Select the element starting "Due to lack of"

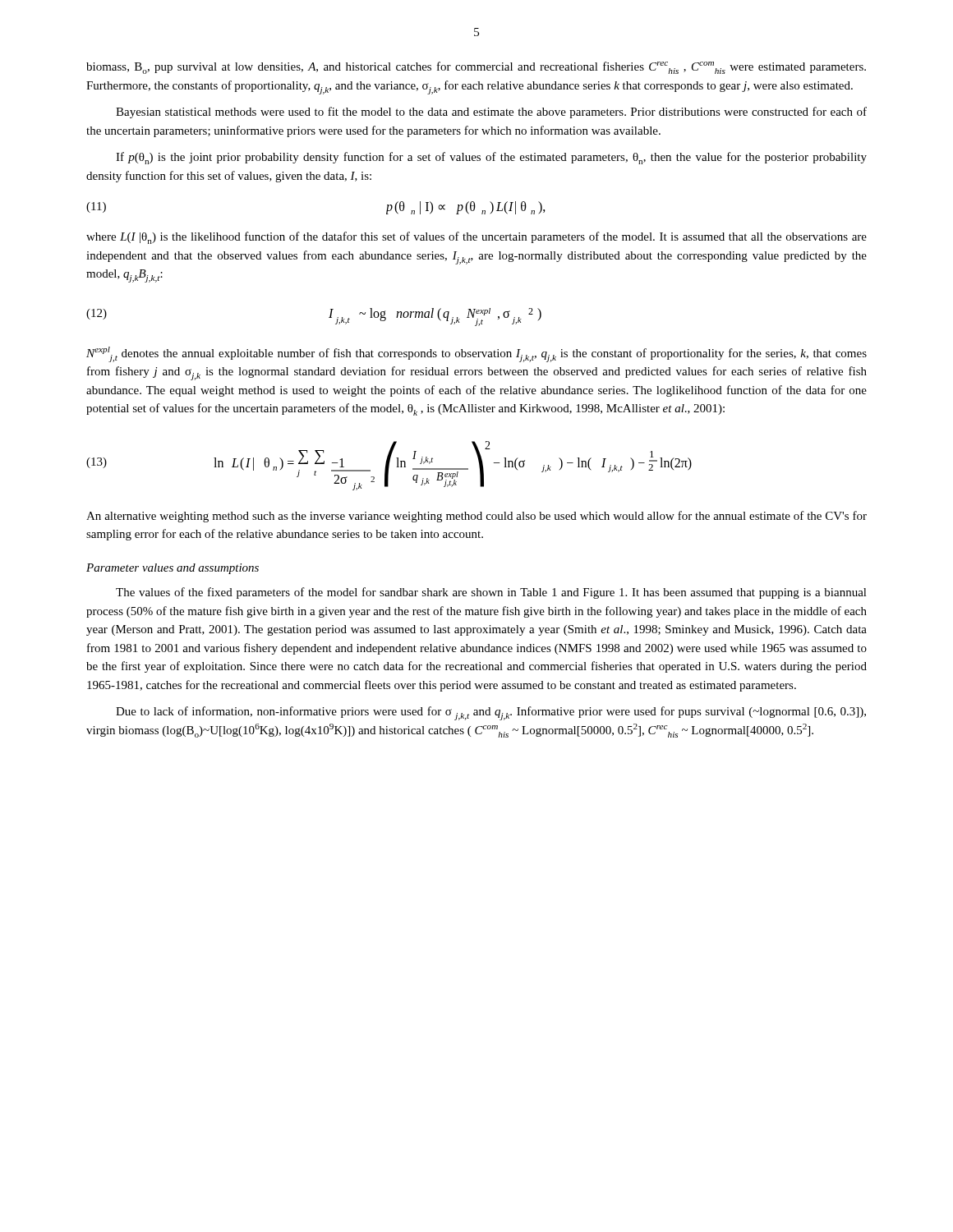click(x=476, y=721)
